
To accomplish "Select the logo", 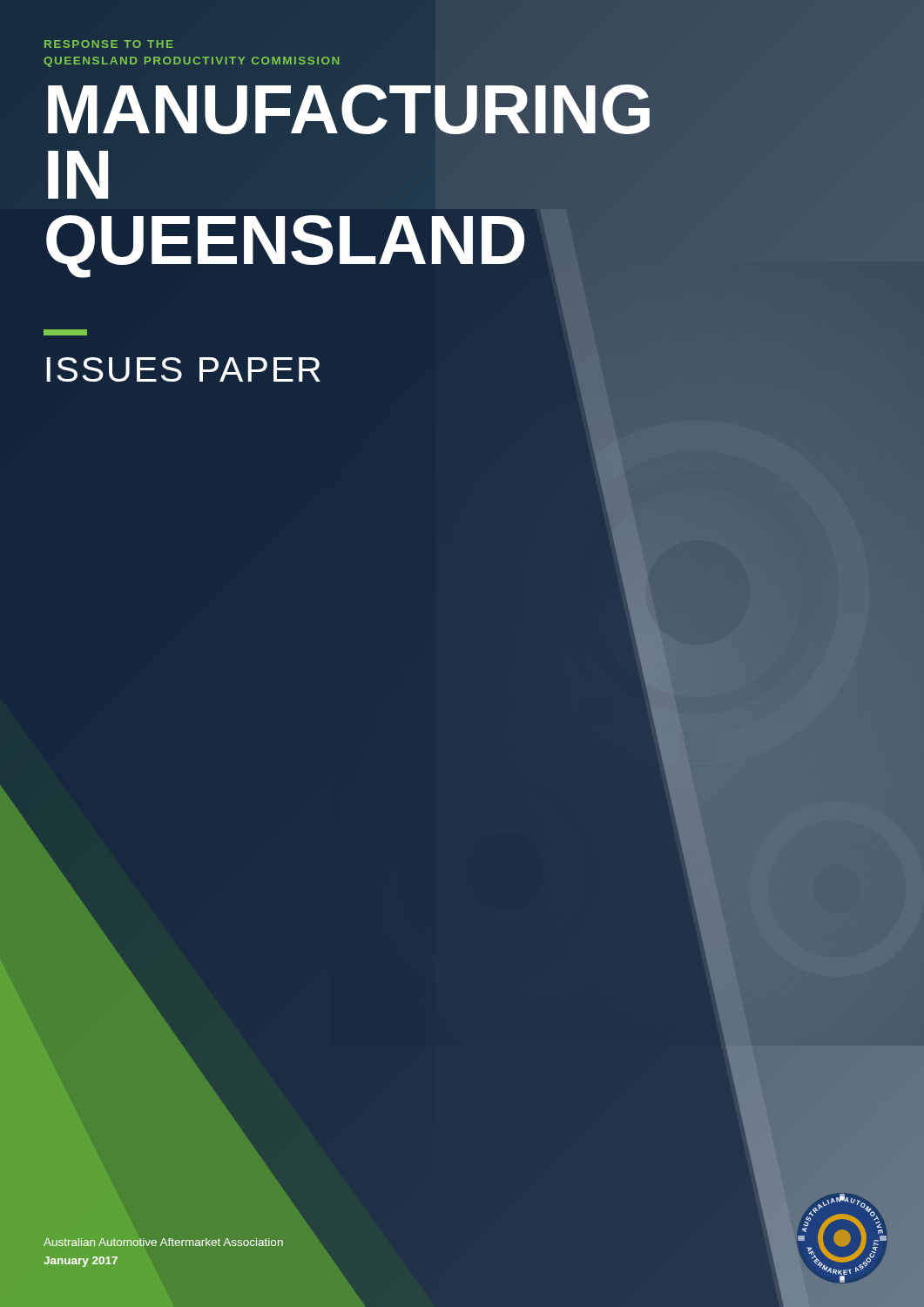I will pos(842,1238).
